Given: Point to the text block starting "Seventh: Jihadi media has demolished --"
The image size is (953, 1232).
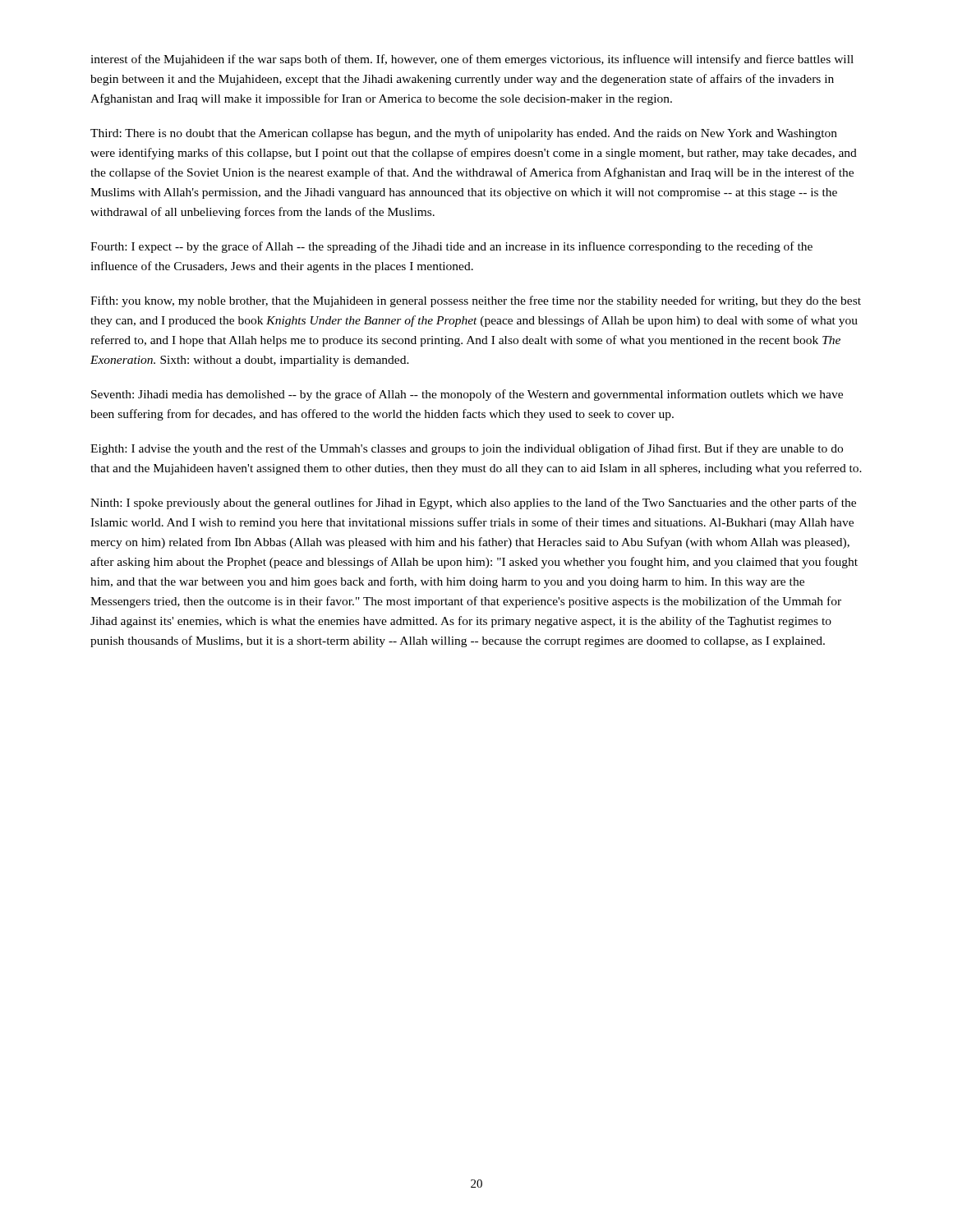Looking at the screenshot, I should tap(467, 404).
